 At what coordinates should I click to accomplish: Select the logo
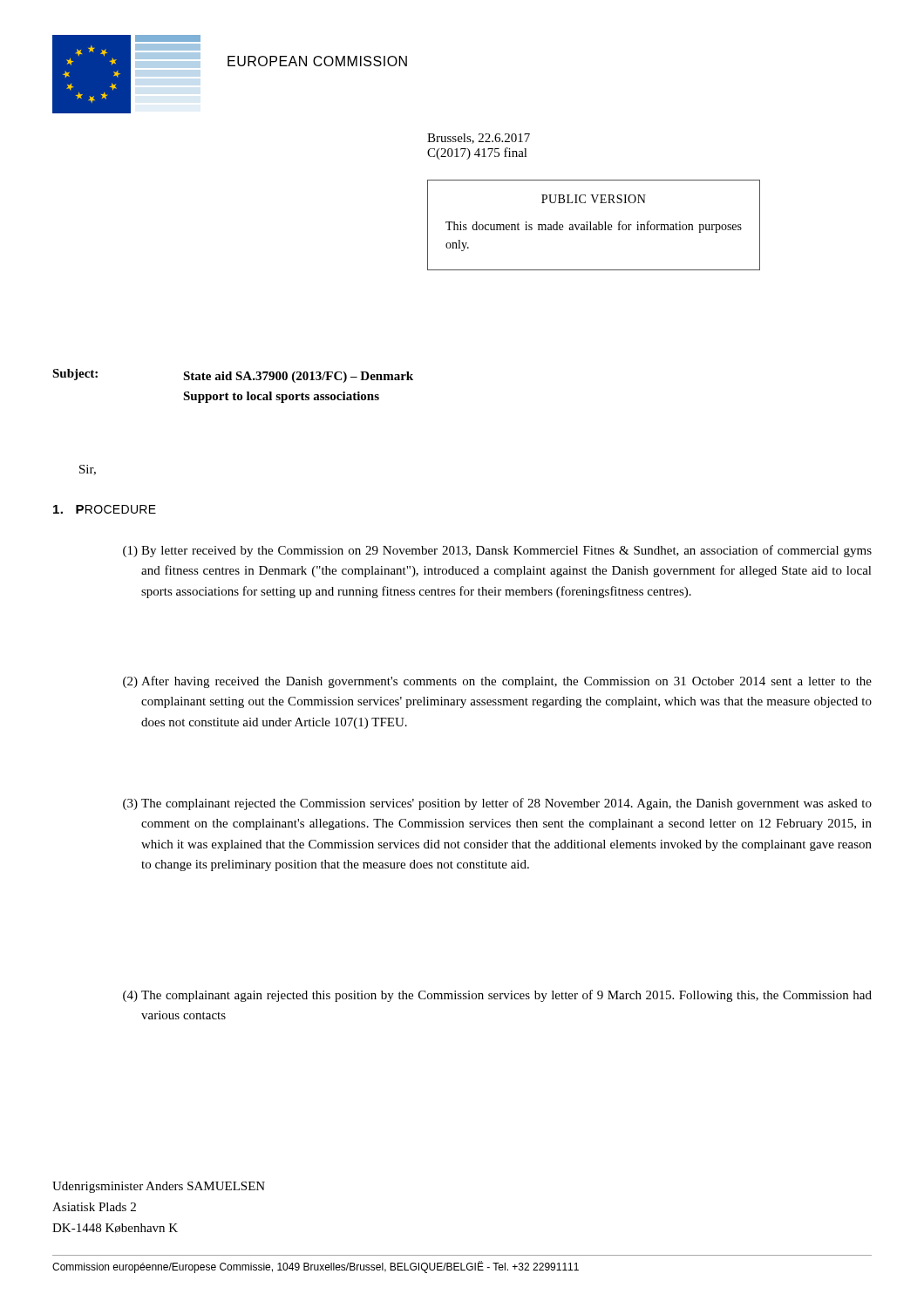pyautogui.click(x=131, y=85)
